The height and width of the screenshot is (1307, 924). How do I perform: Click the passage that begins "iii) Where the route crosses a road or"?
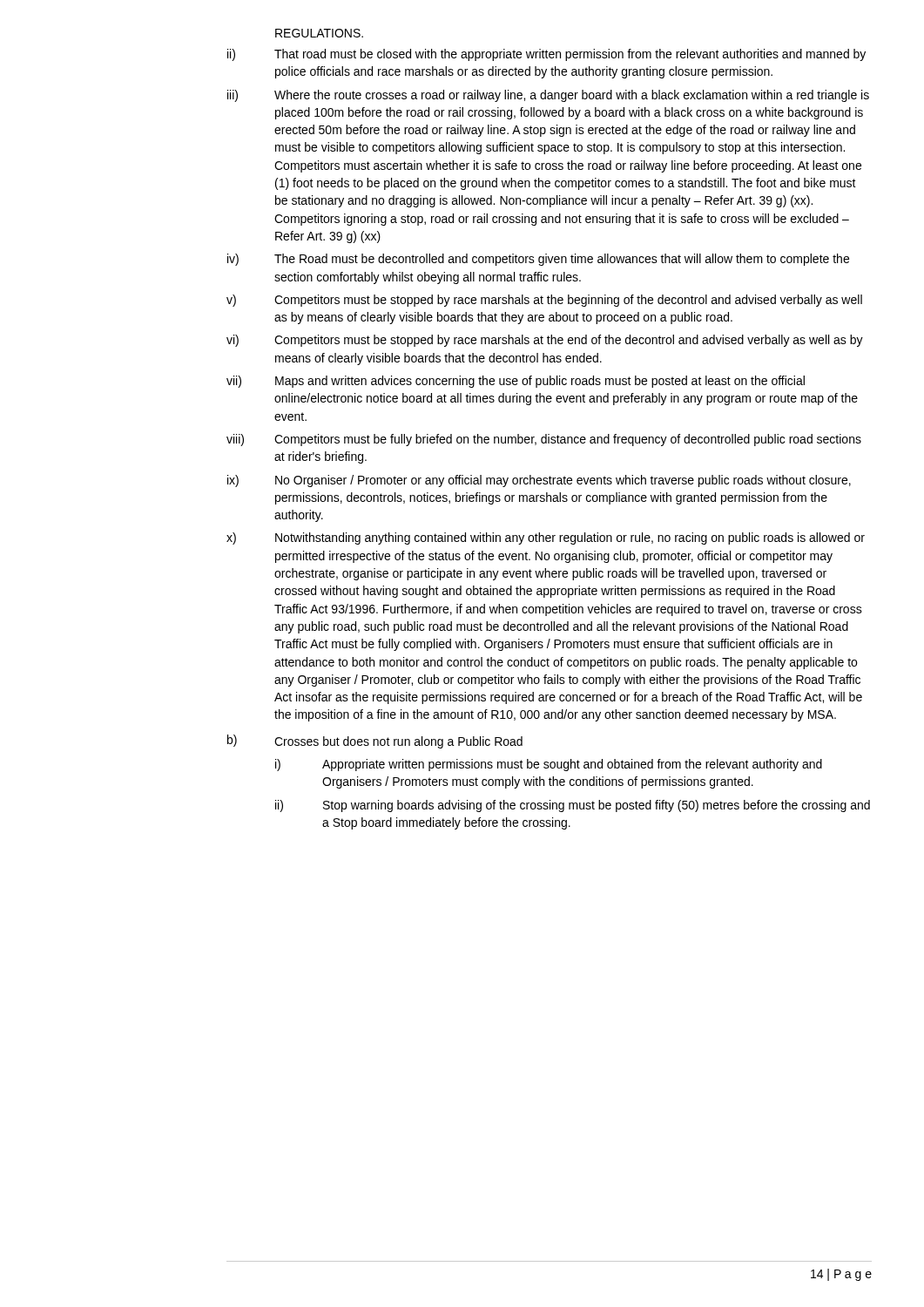549,165
